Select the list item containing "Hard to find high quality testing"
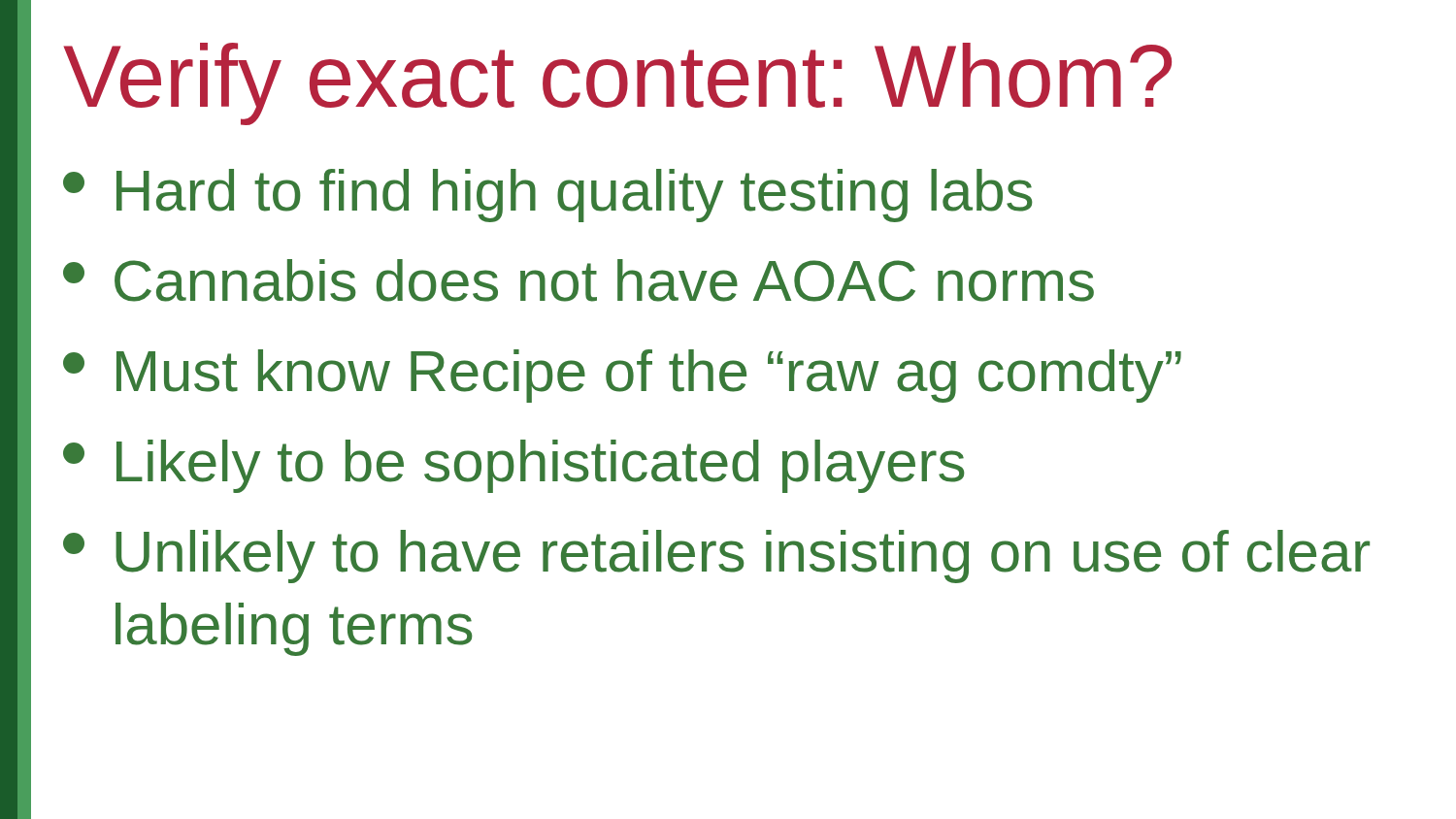Screen dimensions: 819x1456 click(743, 191)
